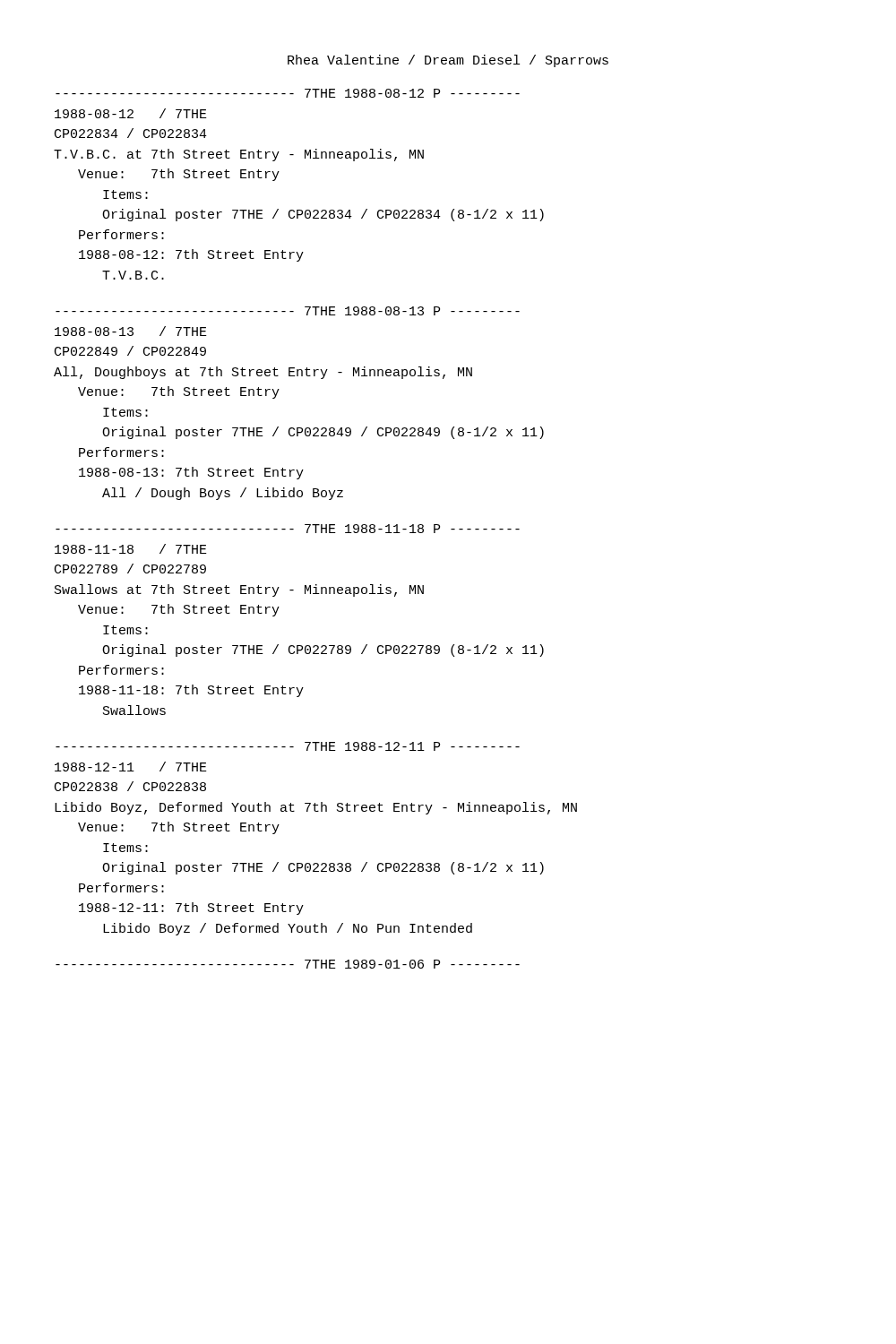Locate the text block with the text "7THE 1988-08-12 P --------- 1988-08-12"

point(288,93)
